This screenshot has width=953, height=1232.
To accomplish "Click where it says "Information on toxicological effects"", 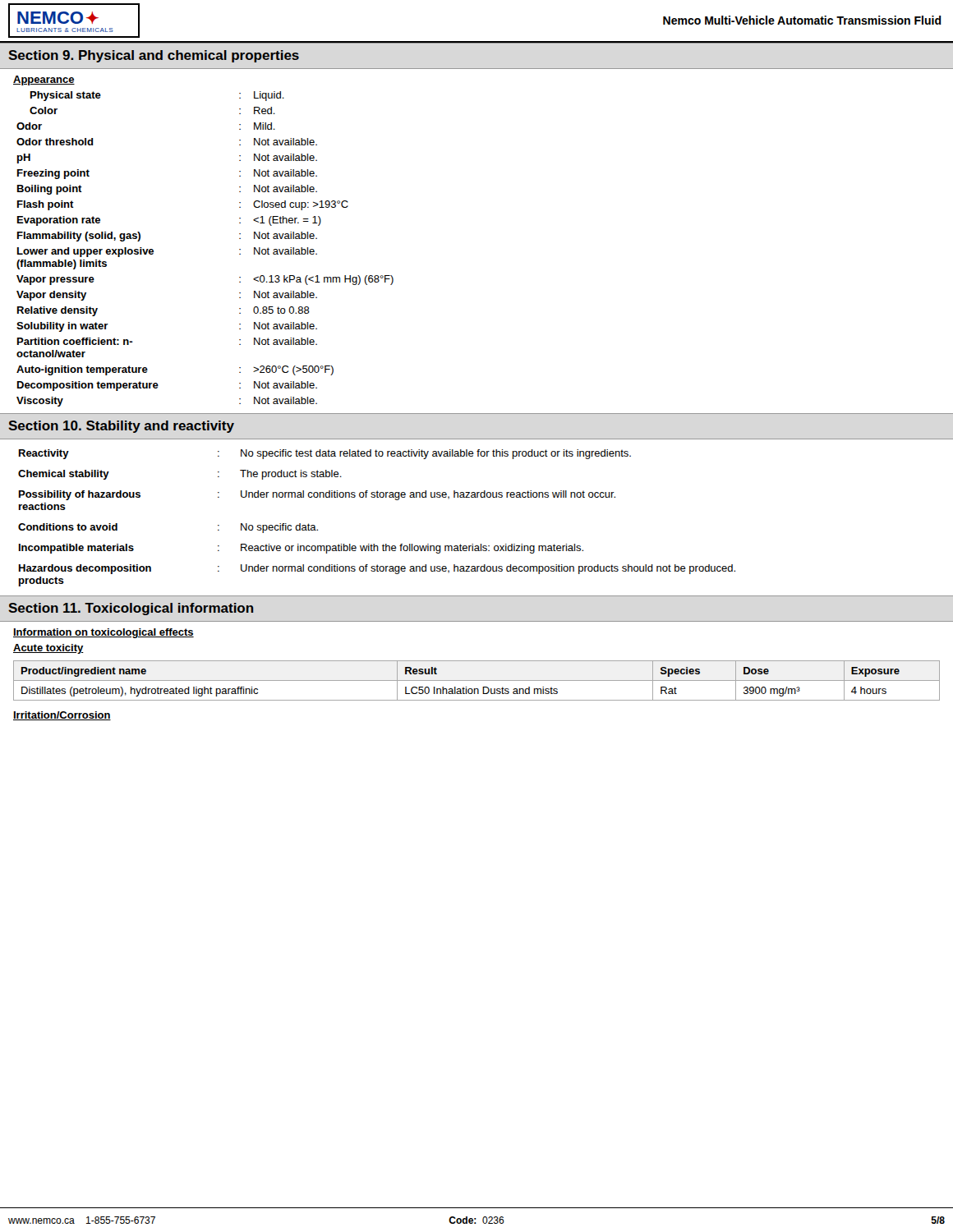I will point(103,632).
